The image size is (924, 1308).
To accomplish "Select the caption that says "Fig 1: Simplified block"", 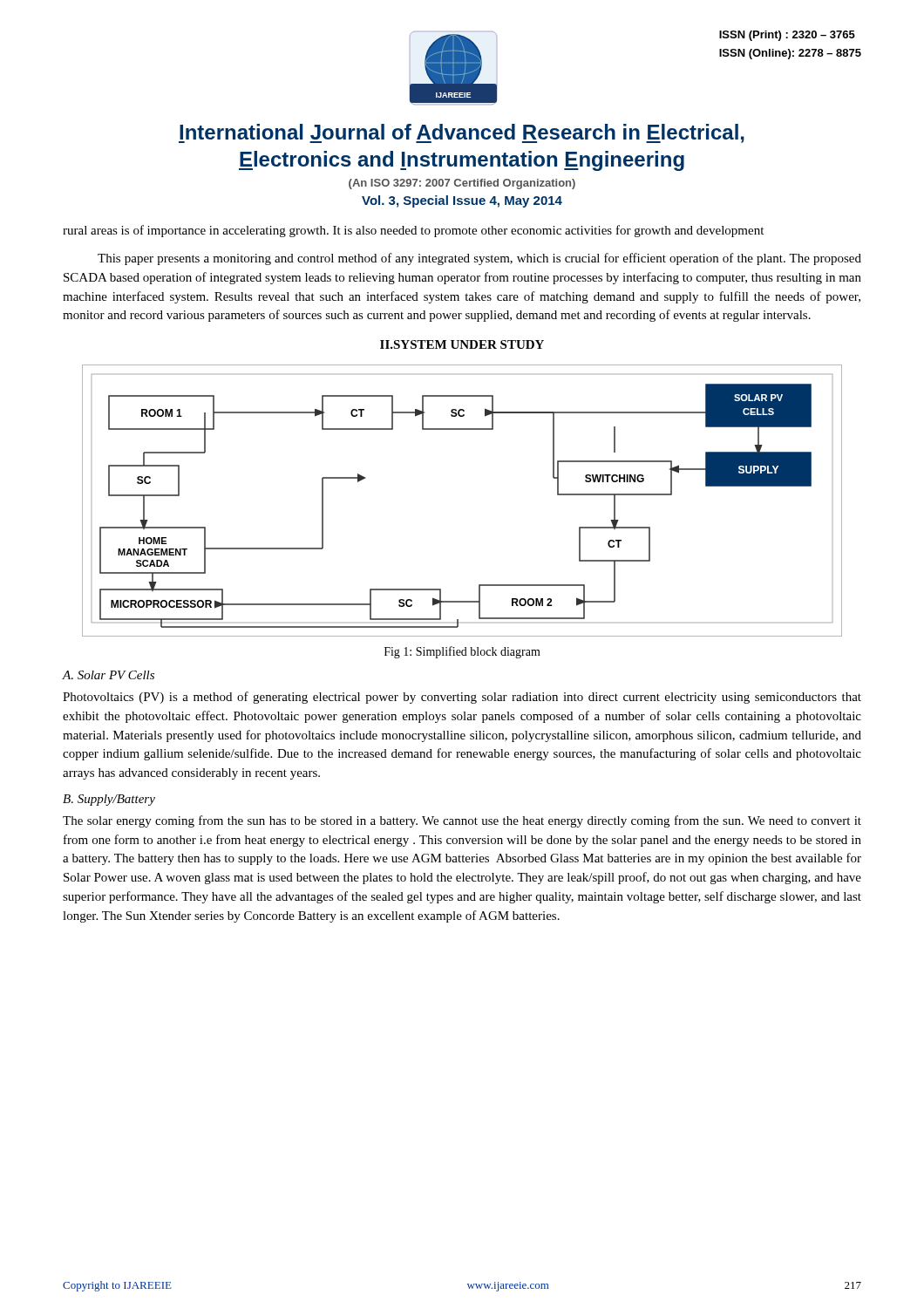I will [x=462, y=652].
